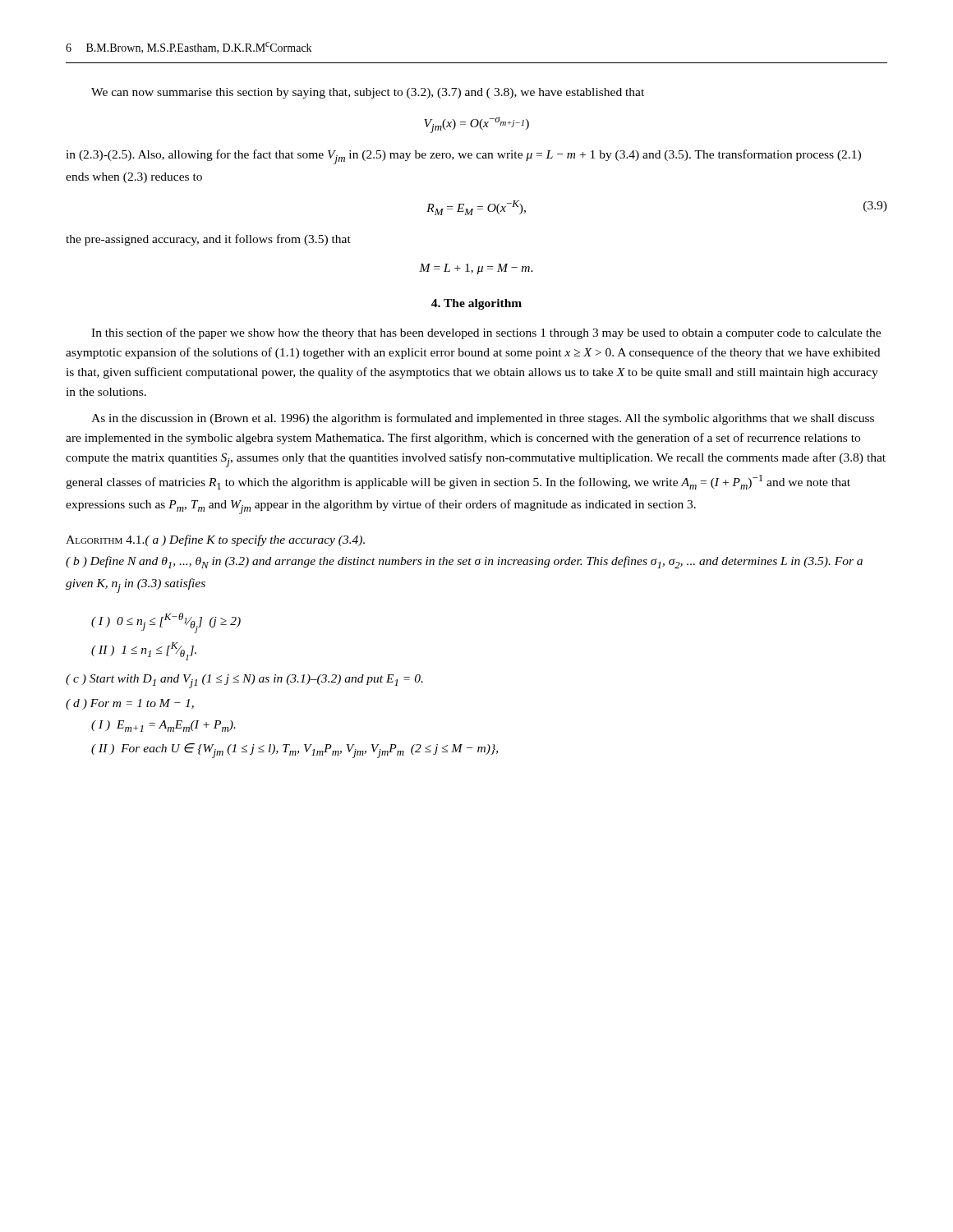Screen dimensions: 1232x953
Task: Where is the passage that starts "( II ) For each U"?
Action: pyautogui.click(x=295, y=750)
